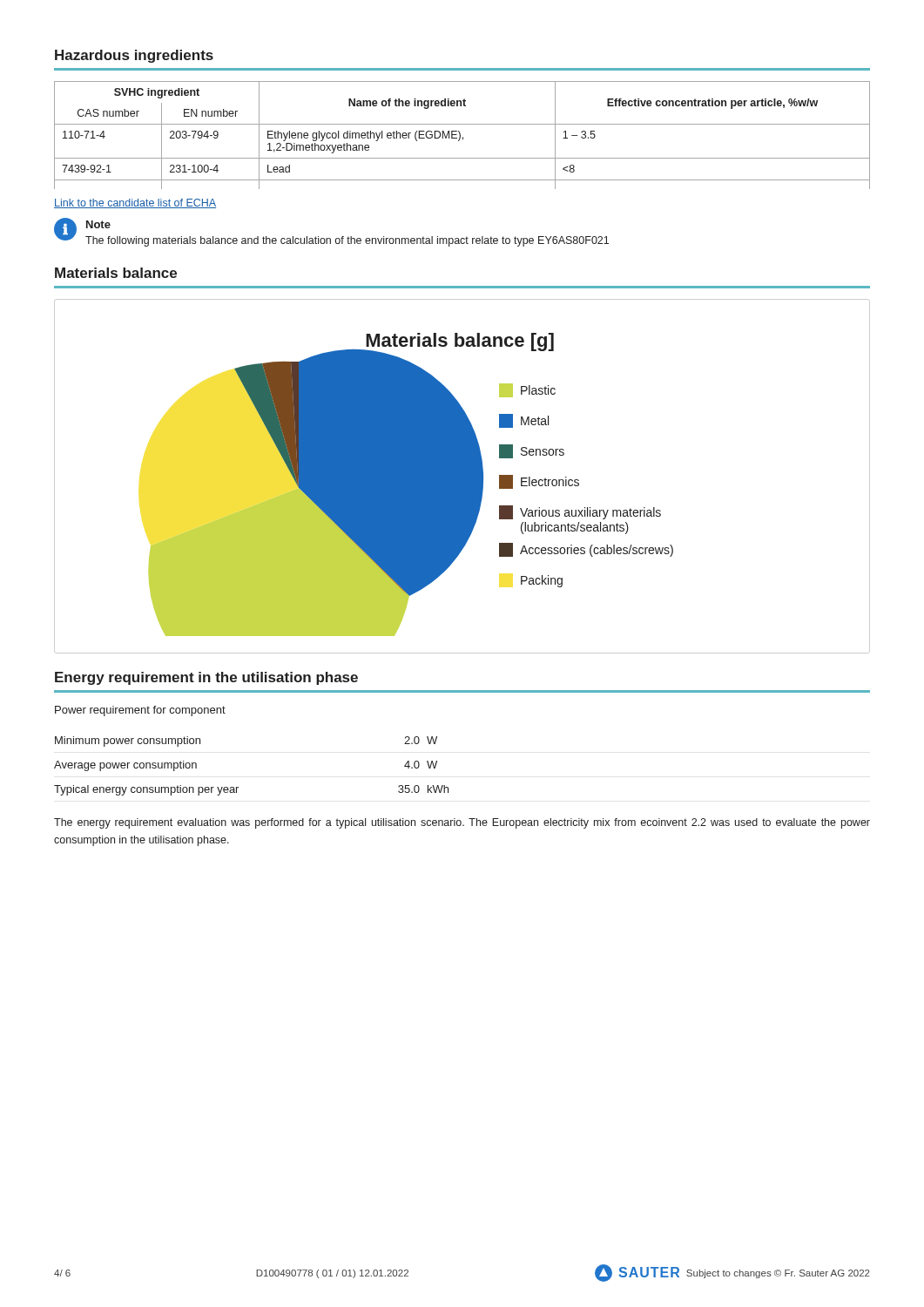The image size is (924, 1307).
Task: Locate the block of text that opens with "Average power consumption"
Action: click(128, 765)
